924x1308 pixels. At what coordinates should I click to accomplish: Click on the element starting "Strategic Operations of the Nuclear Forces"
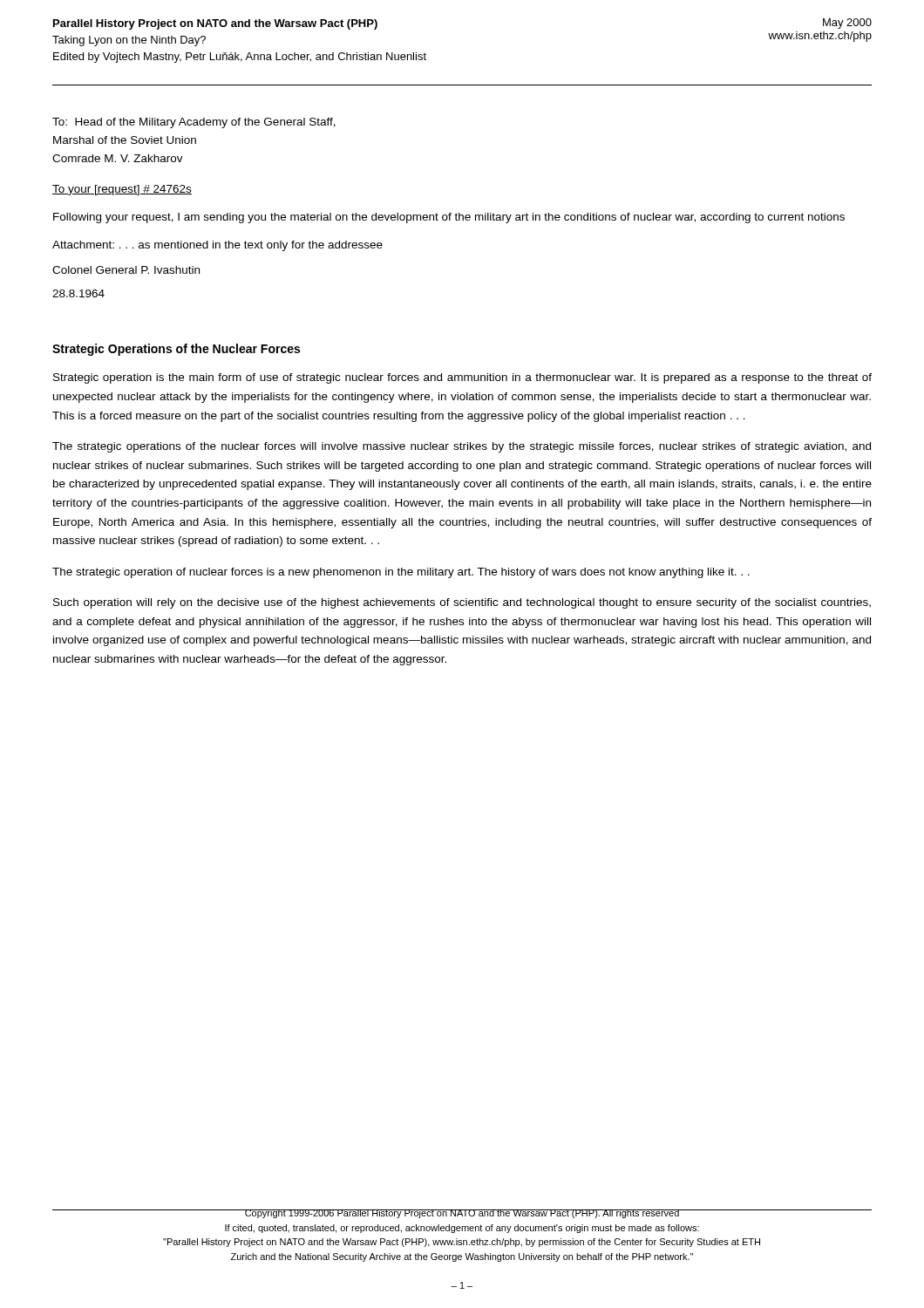click(x=176, y=349)
